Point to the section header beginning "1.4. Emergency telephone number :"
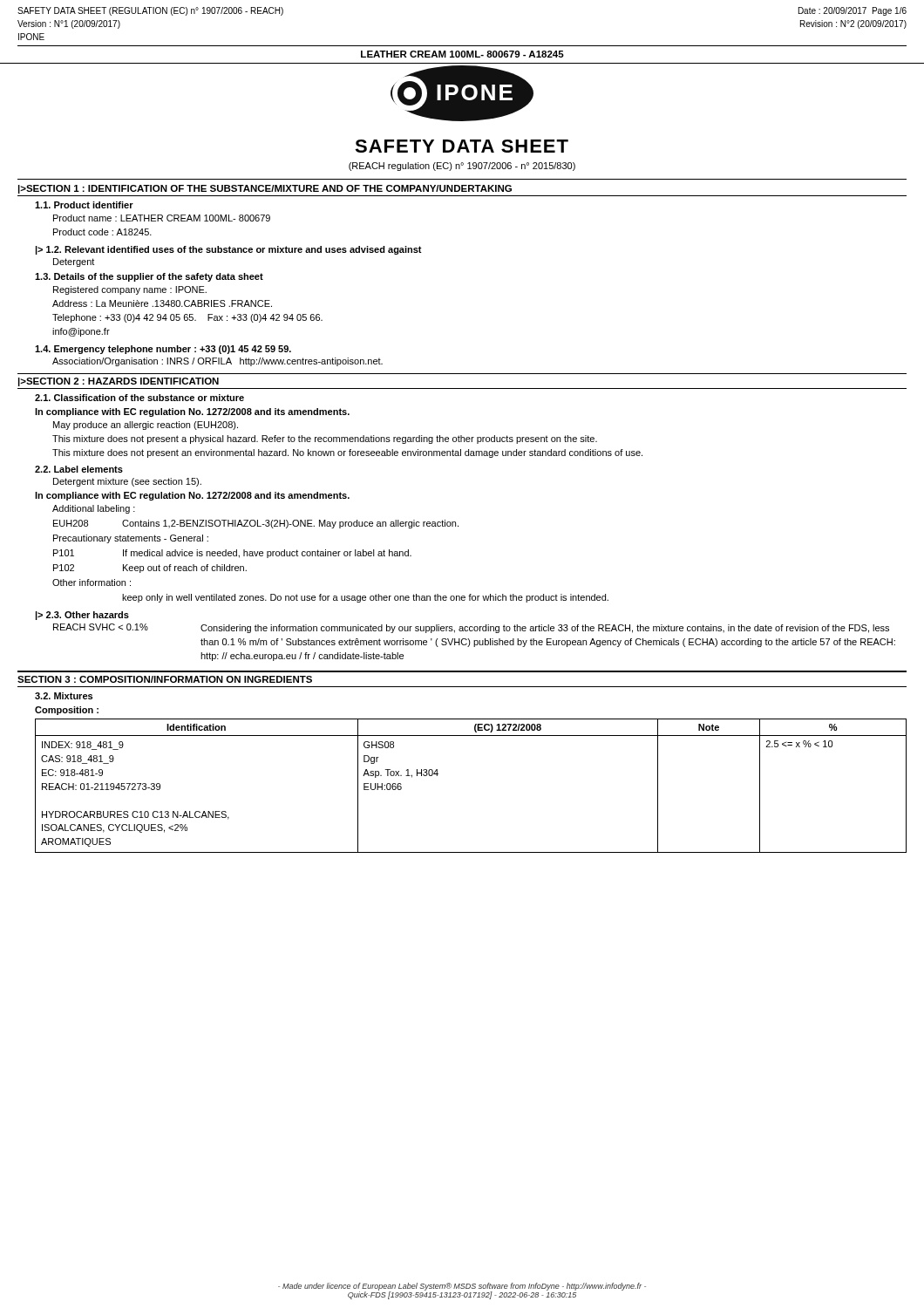924x1308 pixels. [x=163, y=348]
